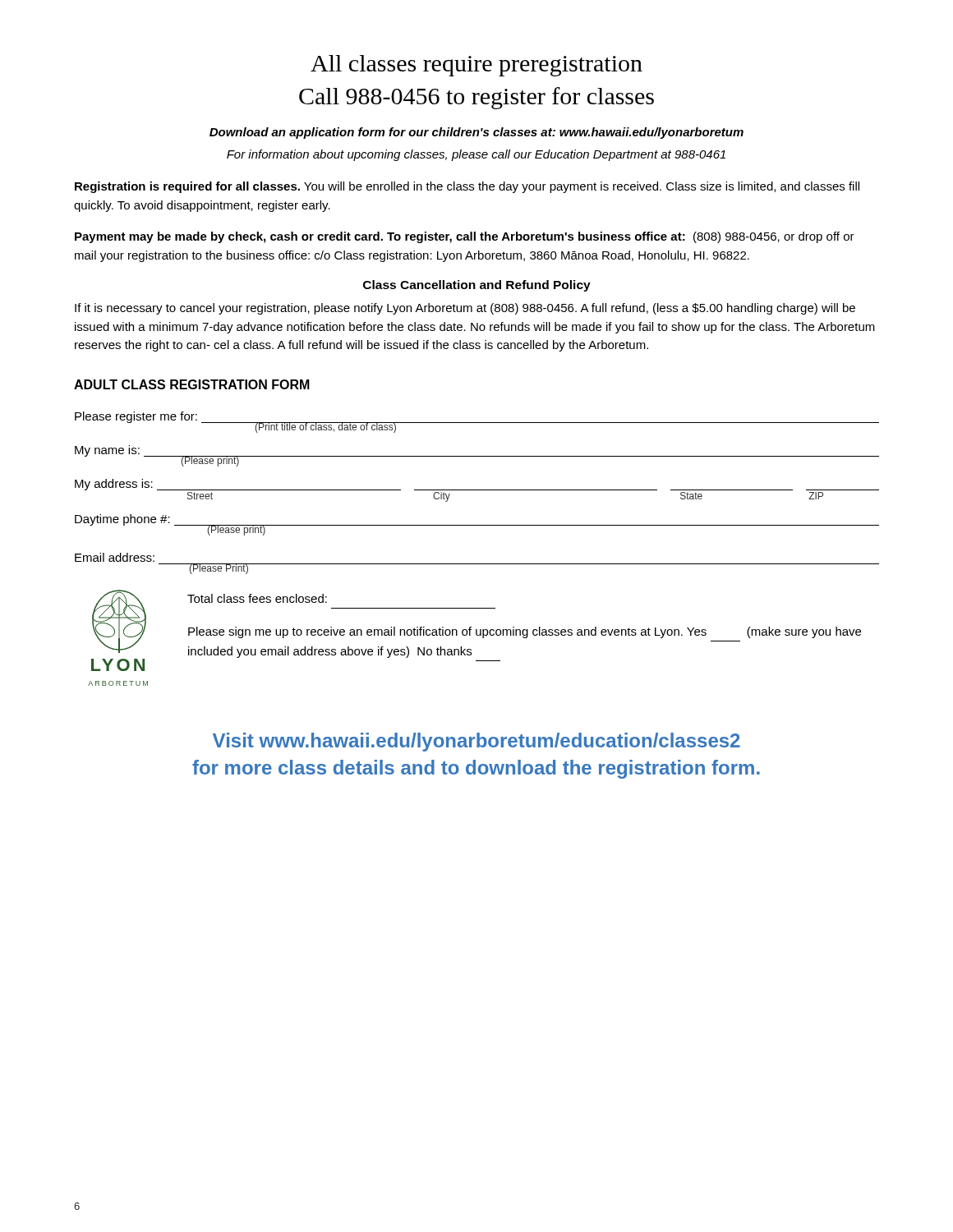Viewport: 953px width, 1232px height.
Task: Find the title with the text "All classes require preregistration"
Action: [476, 63]
